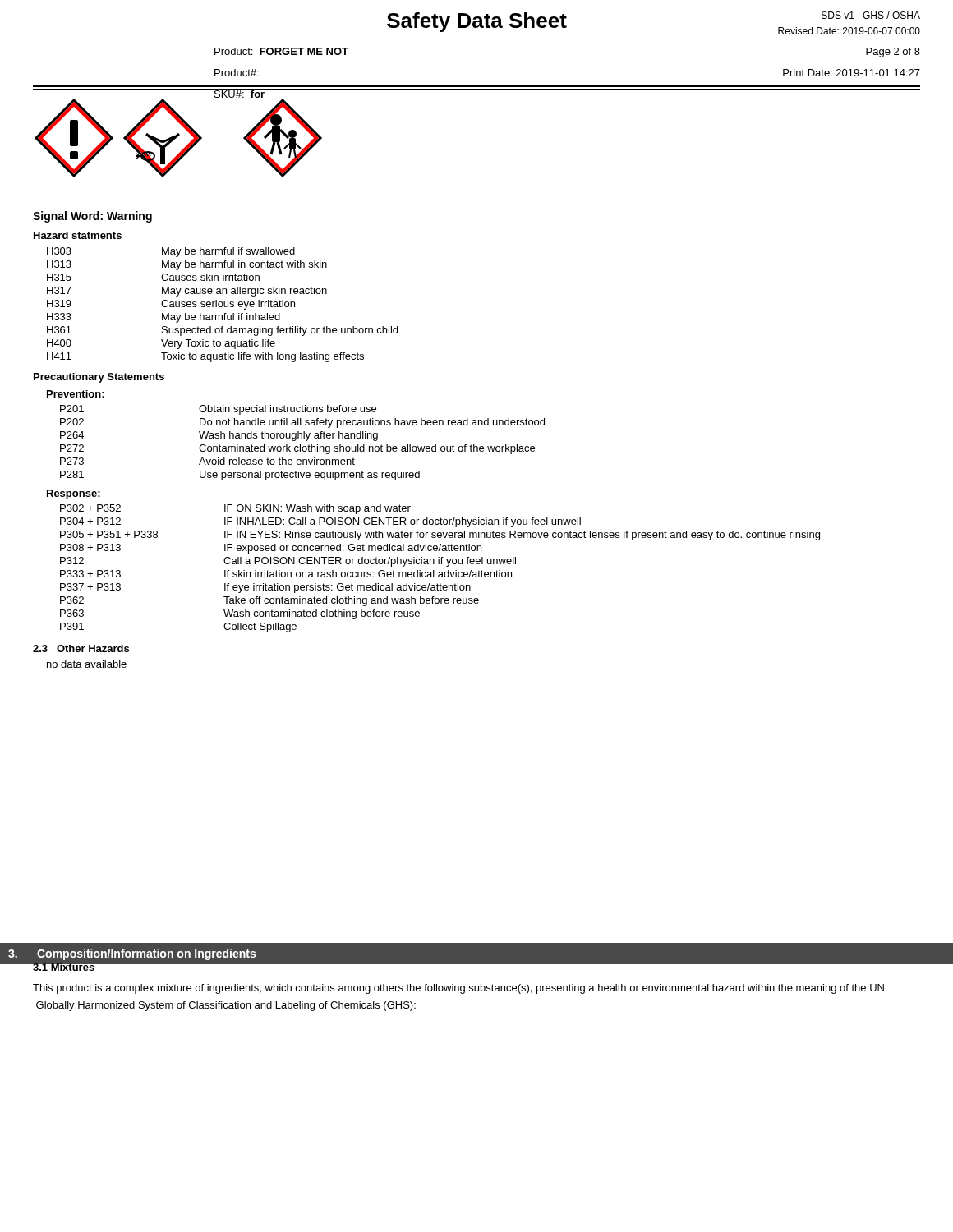This screenshot has height=1232, width=953.
Task: Locate the text "P363Wash contaminated clothing before reuse"
Action: (227, 613)
